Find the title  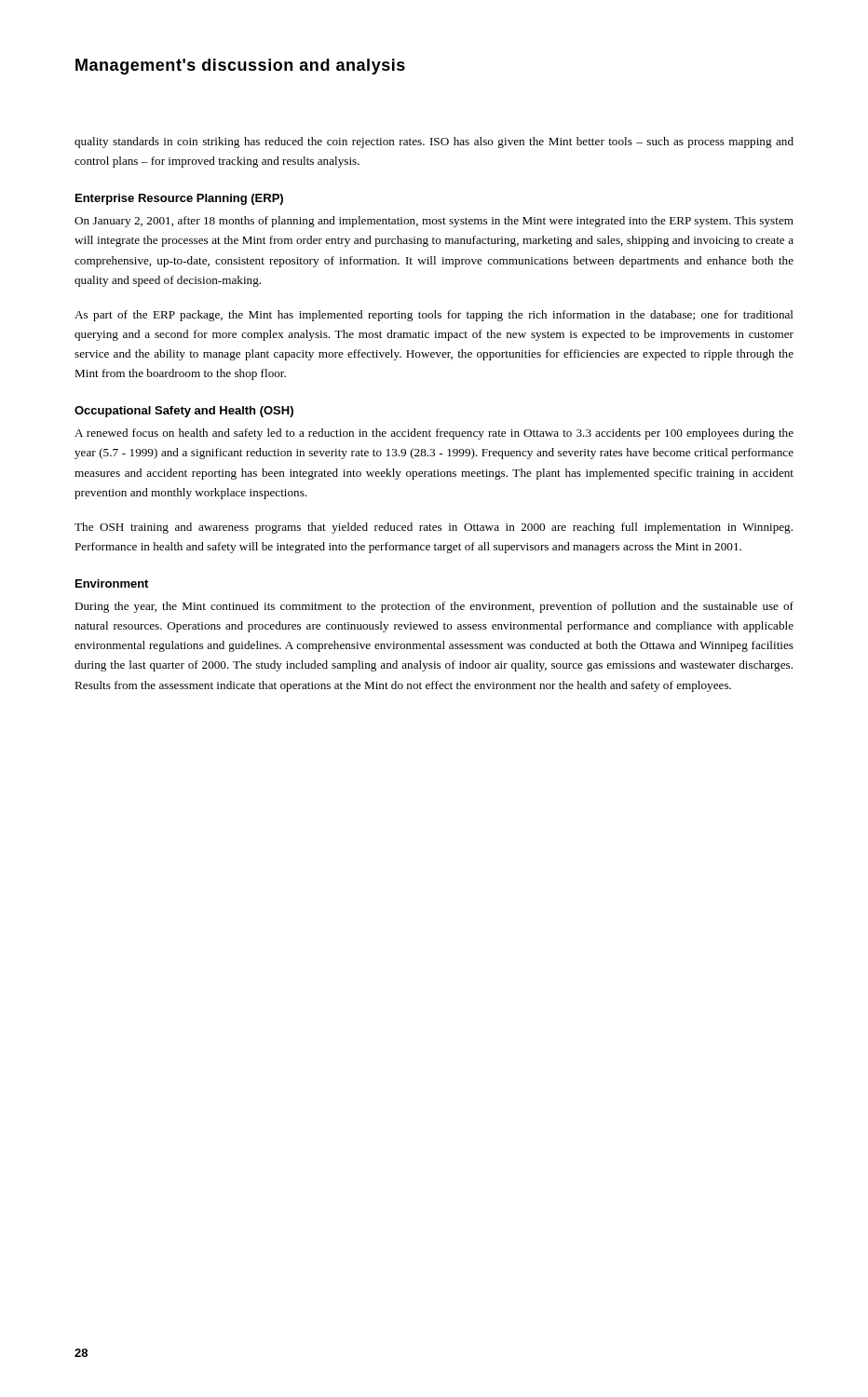(240, 65)
